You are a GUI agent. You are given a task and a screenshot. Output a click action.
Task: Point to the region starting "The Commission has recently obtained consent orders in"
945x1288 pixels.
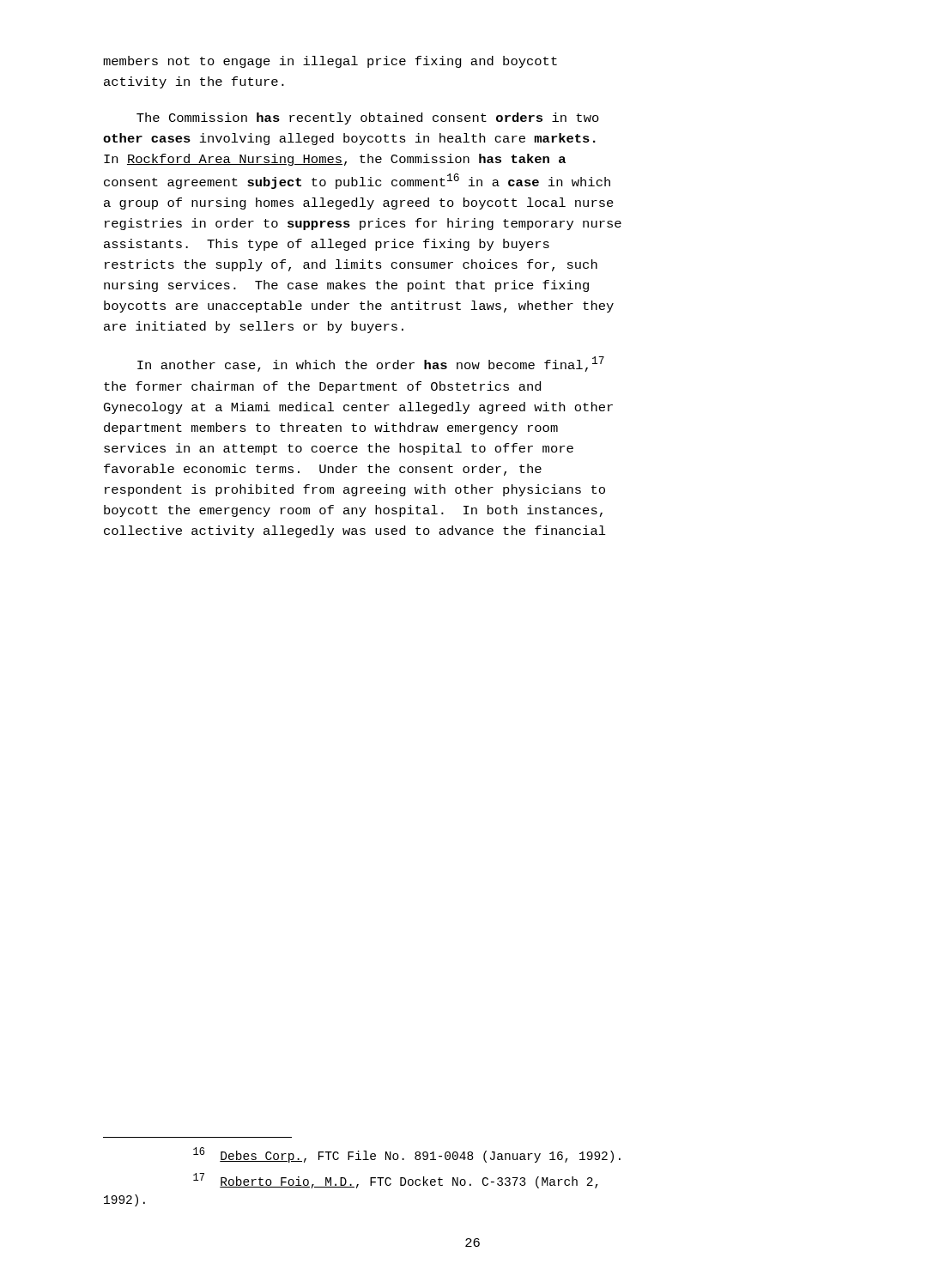click(x=481, y=222)
